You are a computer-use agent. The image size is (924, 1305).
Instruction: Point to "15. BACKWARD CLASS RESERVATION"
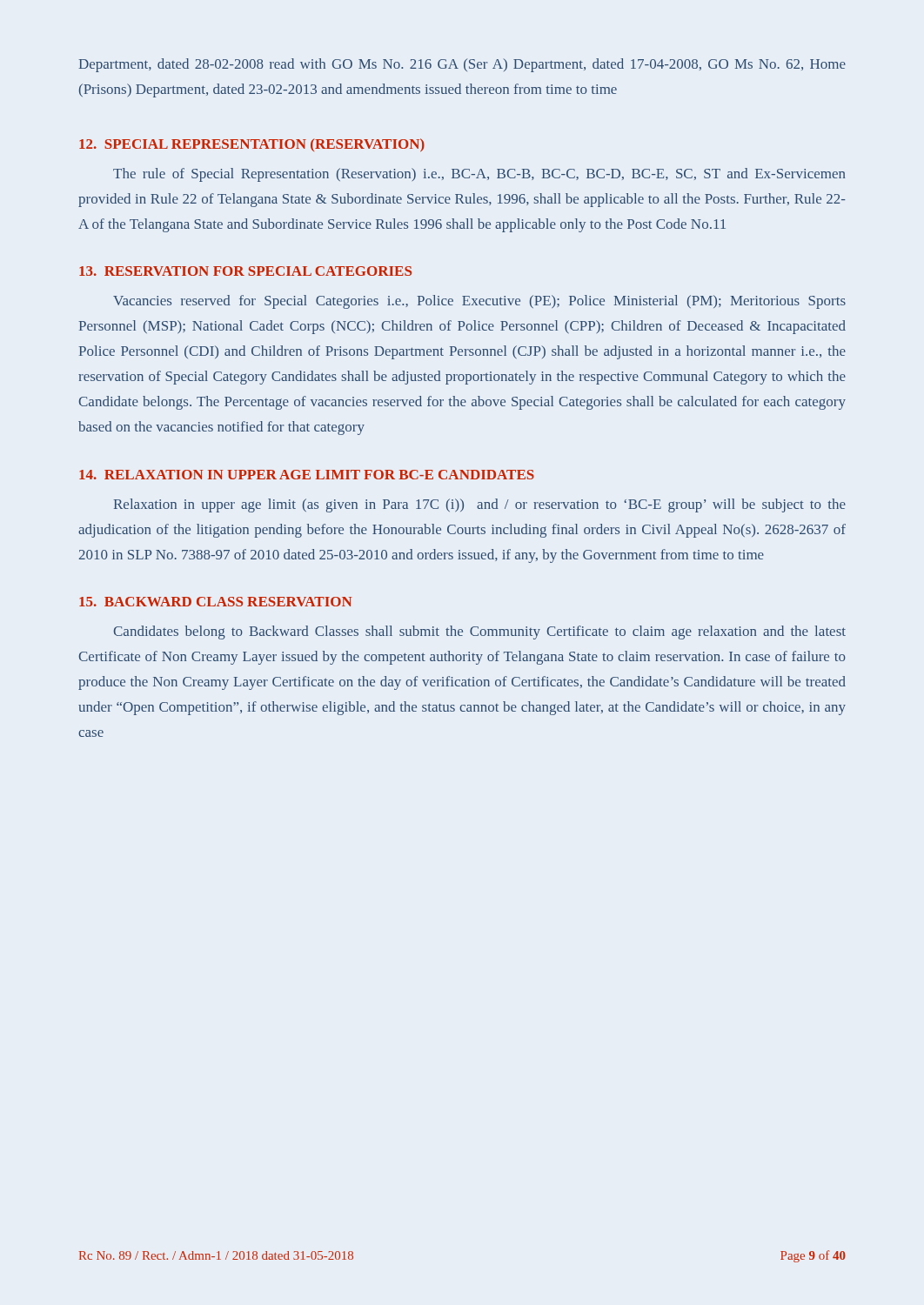215,602
